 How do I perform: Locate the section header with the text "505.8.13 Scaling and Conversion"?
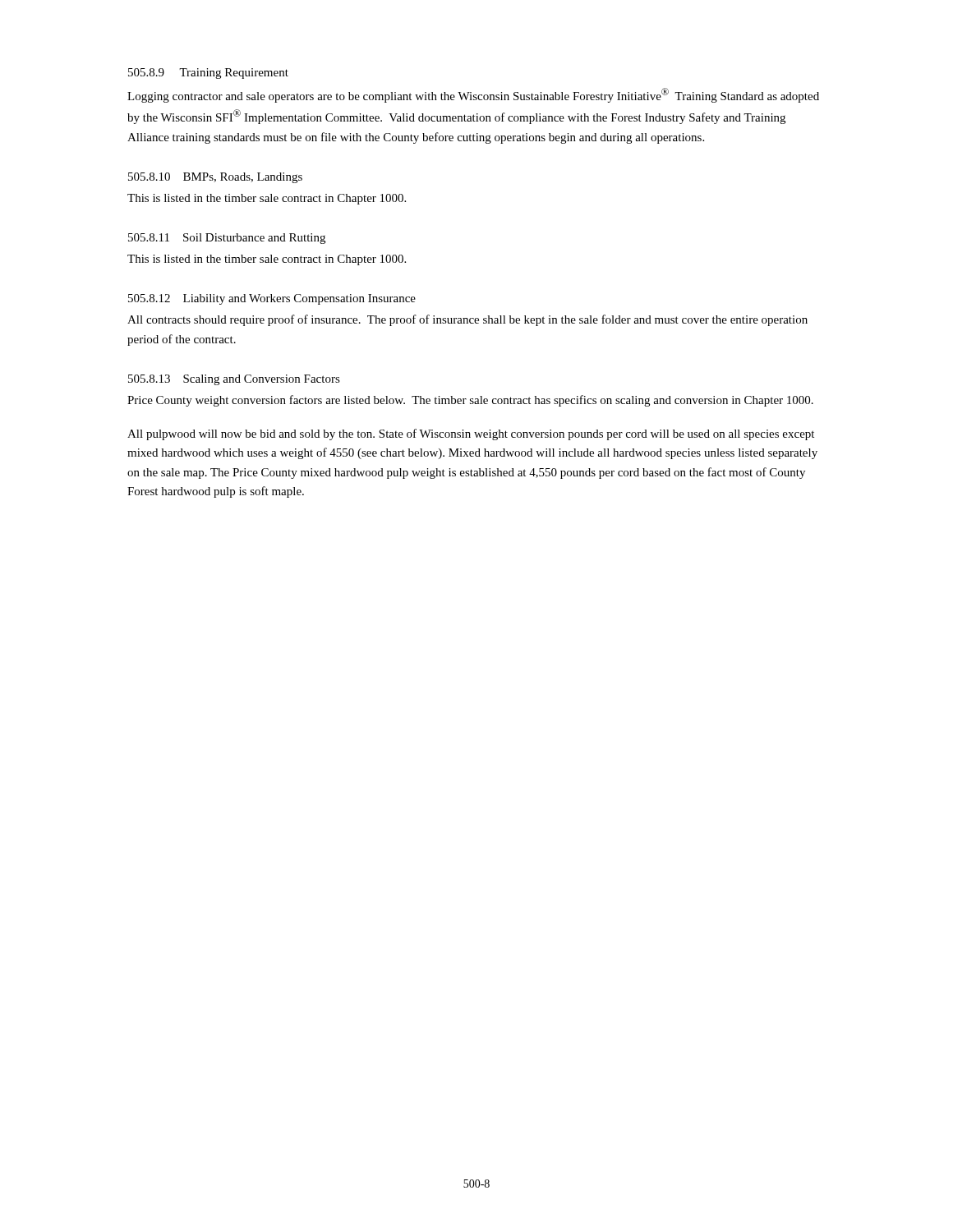(x=234, y=378)
